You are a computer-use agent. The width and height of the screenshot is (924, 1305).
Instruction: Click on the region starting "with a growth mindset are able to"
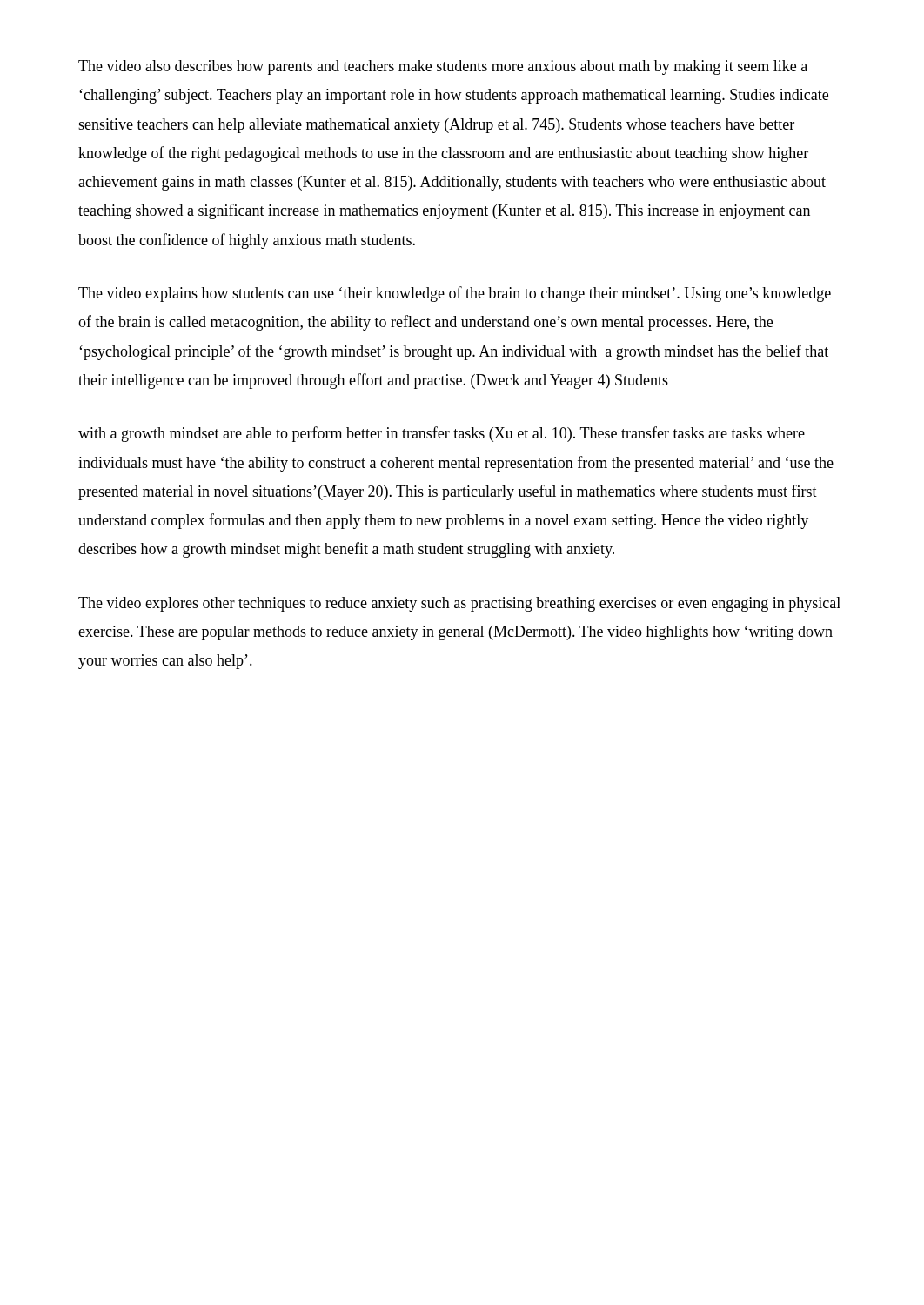point(456,491)
